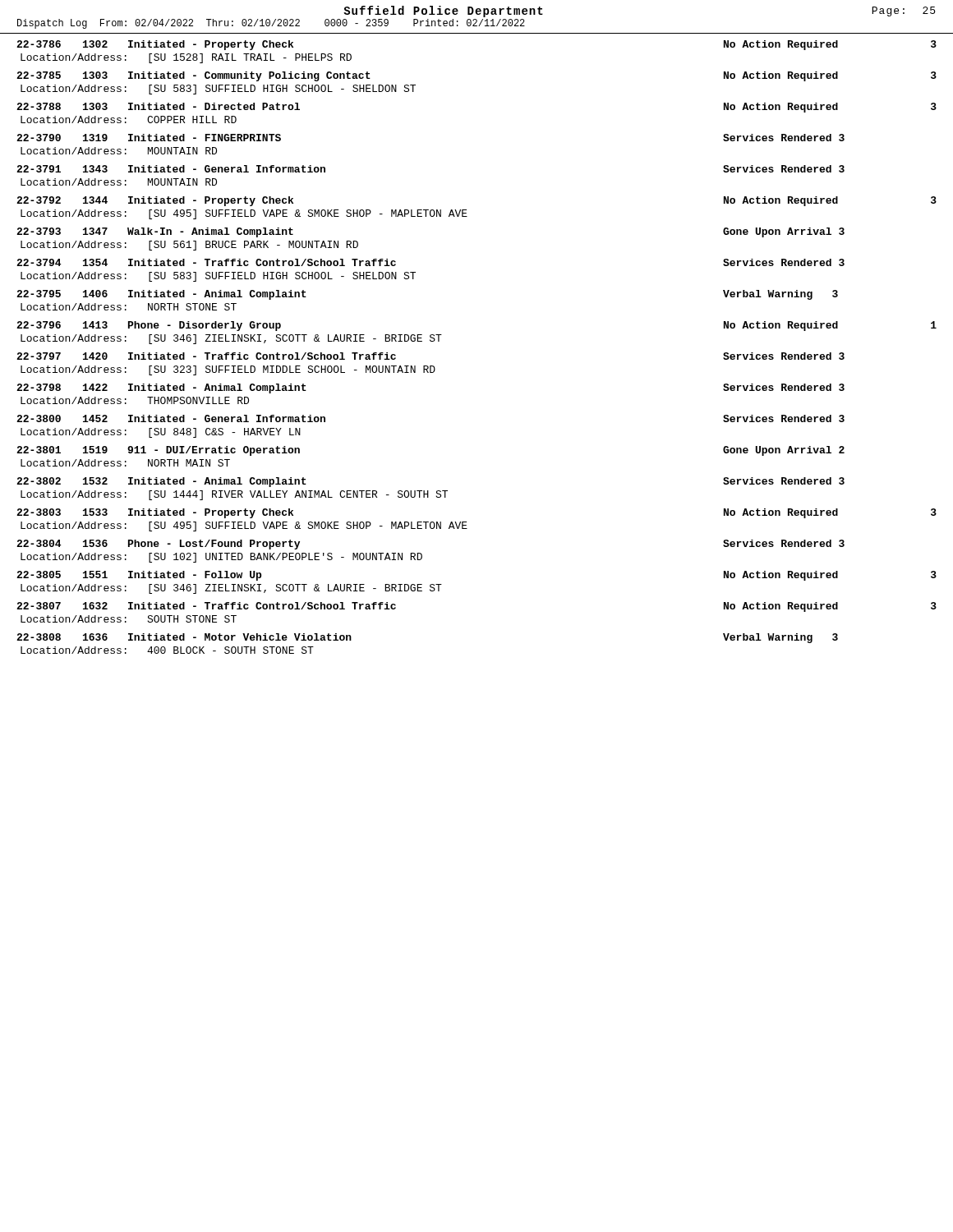Locate the list item that says "22-3801 1519 911"

click(x=39, y=451)
